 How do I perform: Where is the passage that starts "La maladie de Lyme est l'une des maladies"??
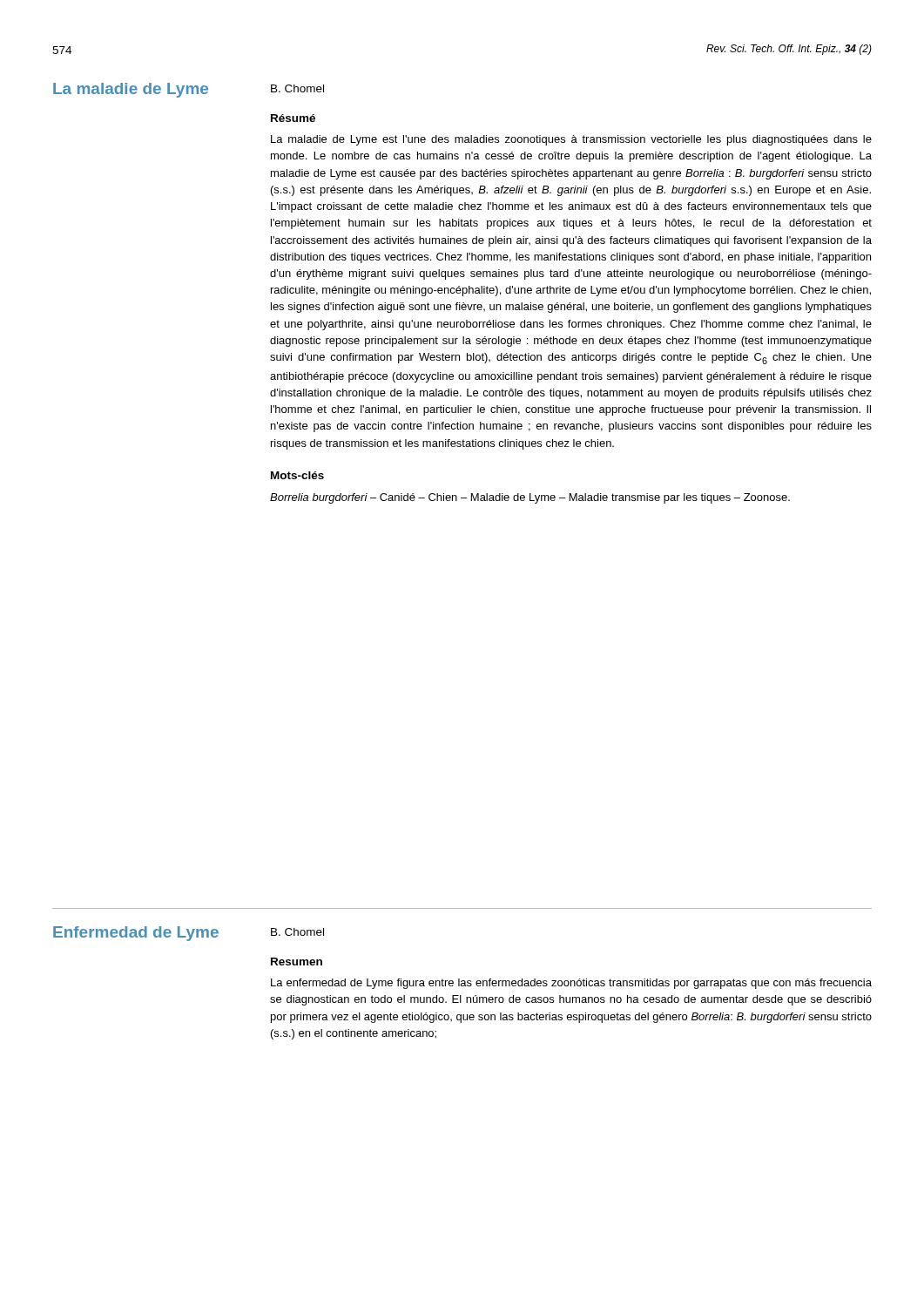click(571, 291)
